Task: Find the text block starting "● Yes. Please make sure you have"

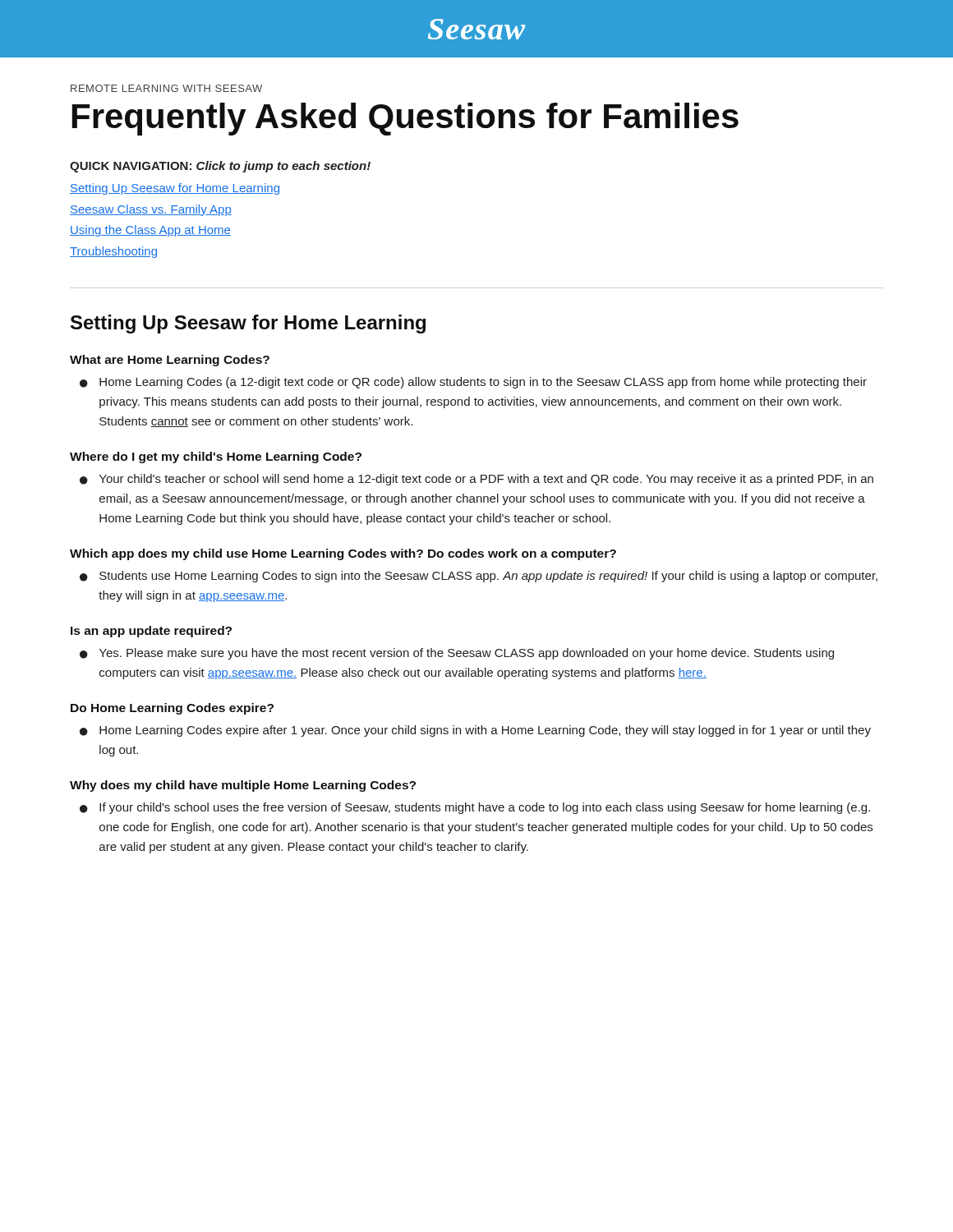Action: 481,663
